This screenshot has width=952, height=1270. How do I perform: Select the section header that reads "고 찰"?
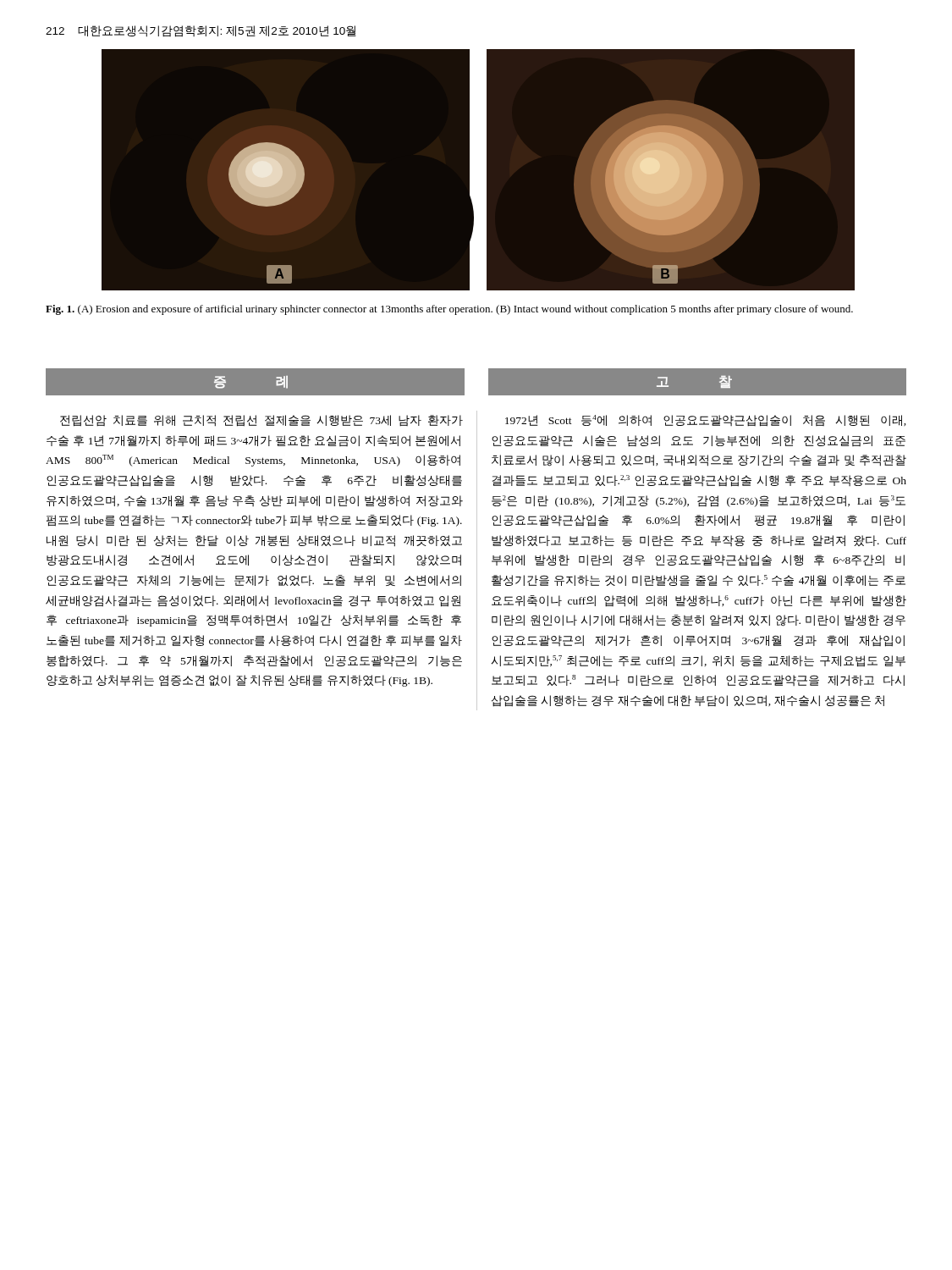pos(662,381)
